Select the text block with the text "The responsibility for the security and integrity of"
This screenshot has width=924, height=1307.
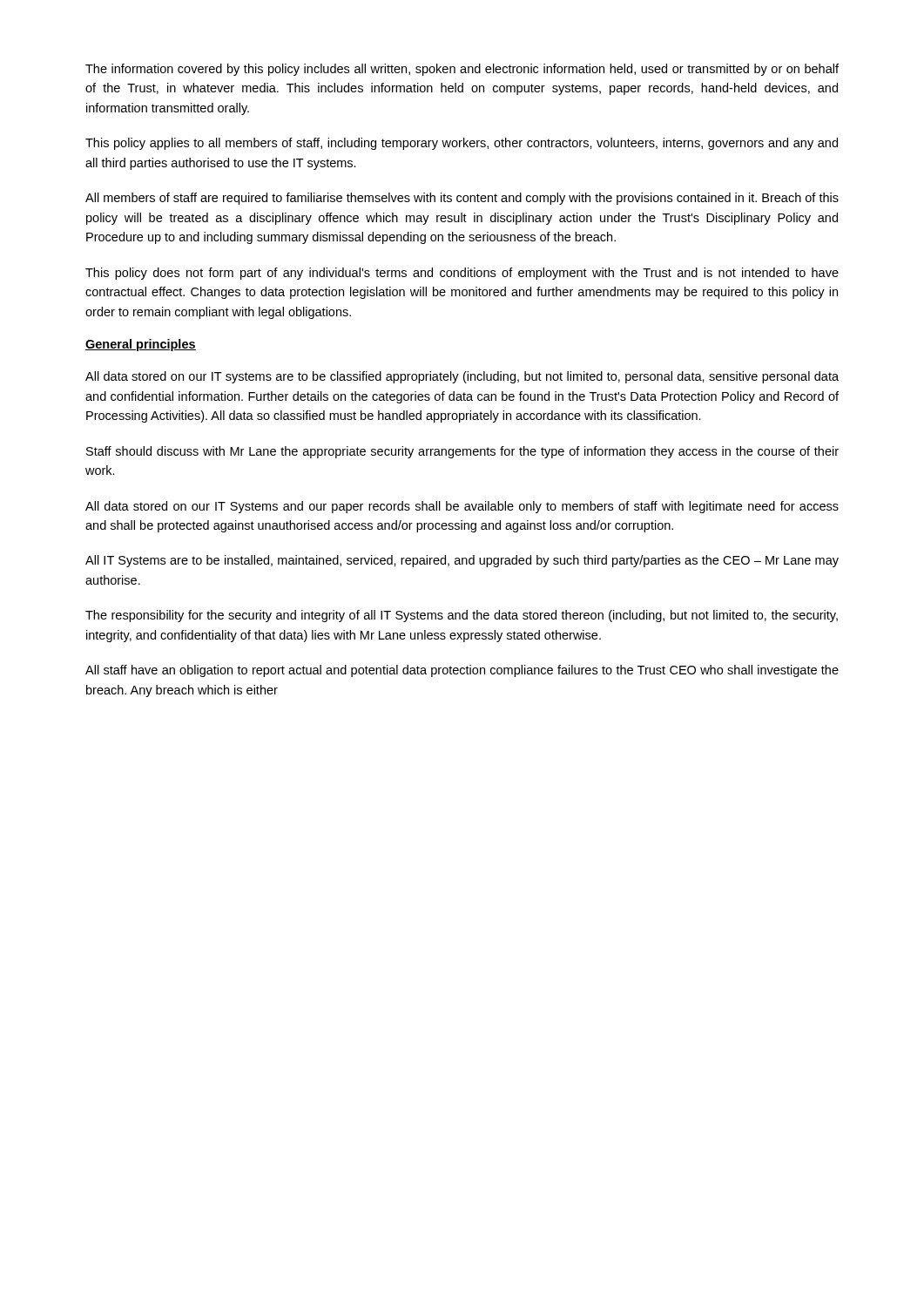point(462,625)
